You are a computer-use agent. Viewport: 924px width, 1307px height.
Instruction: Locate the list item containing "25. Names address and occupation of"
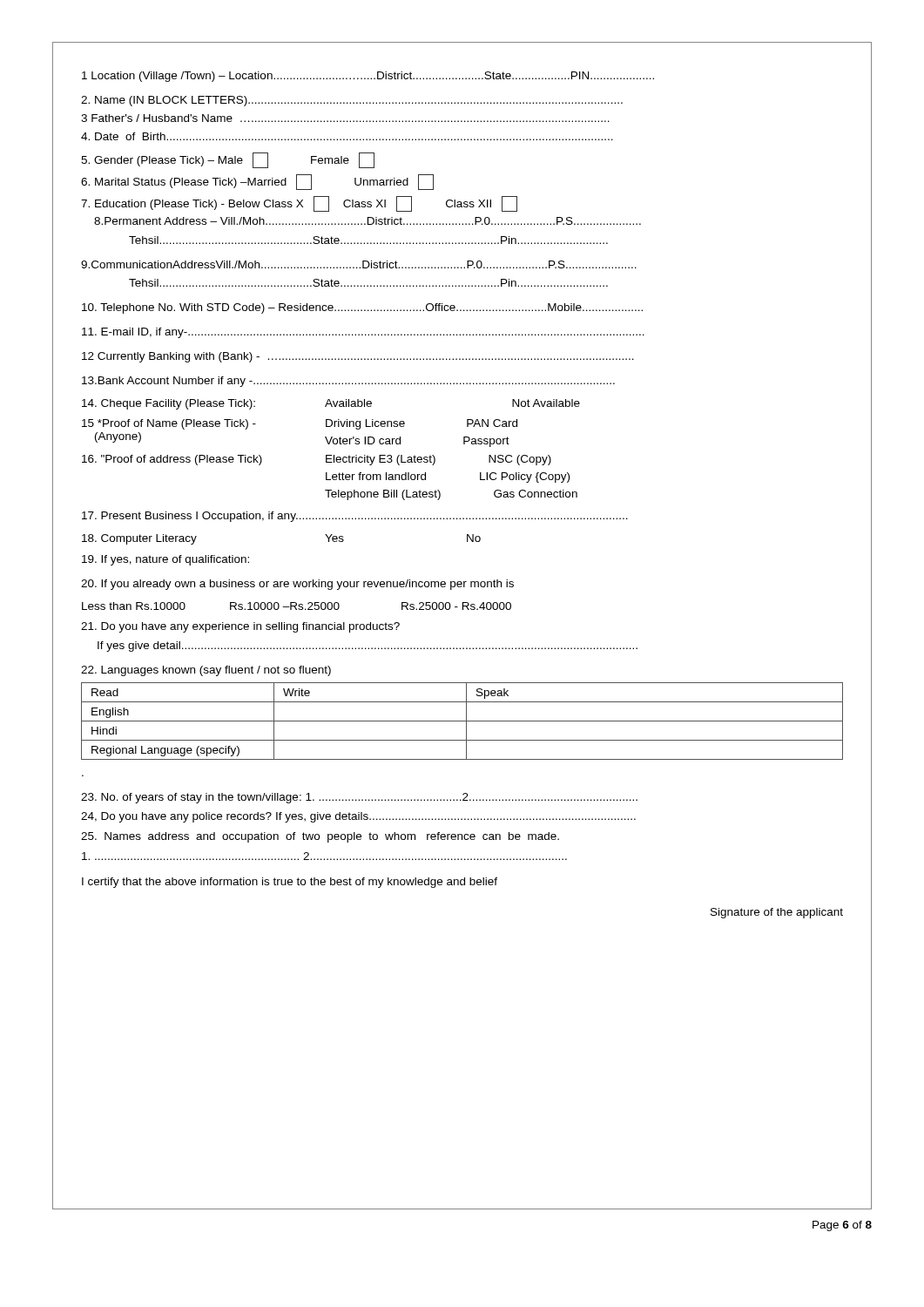tap(321, 836)
